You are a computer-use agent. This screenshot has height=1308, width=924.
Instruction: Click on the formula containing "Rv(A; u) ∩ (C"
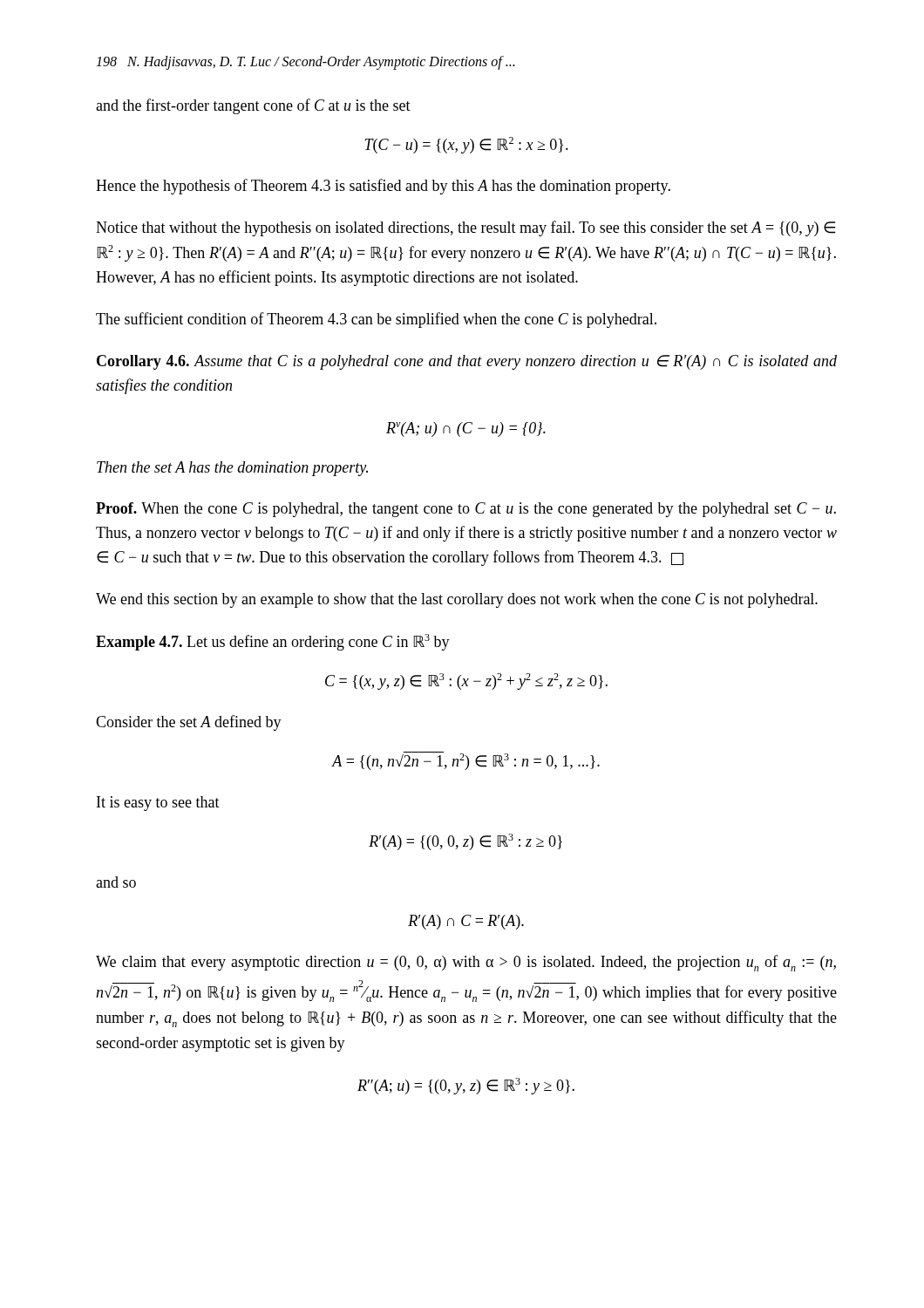click(466, 427)
